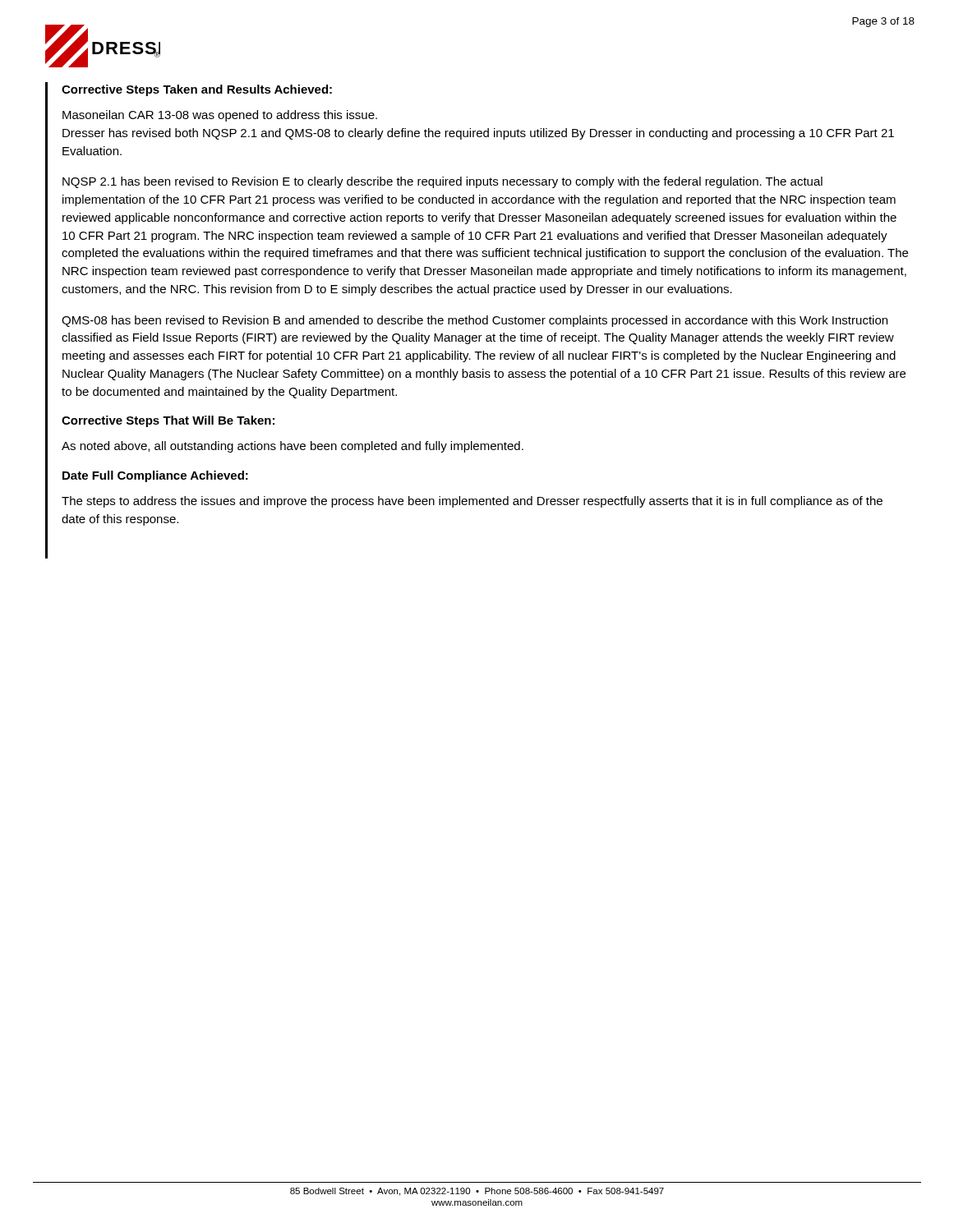Click on the logo
954x1232 pixels.
coord(103,46)
